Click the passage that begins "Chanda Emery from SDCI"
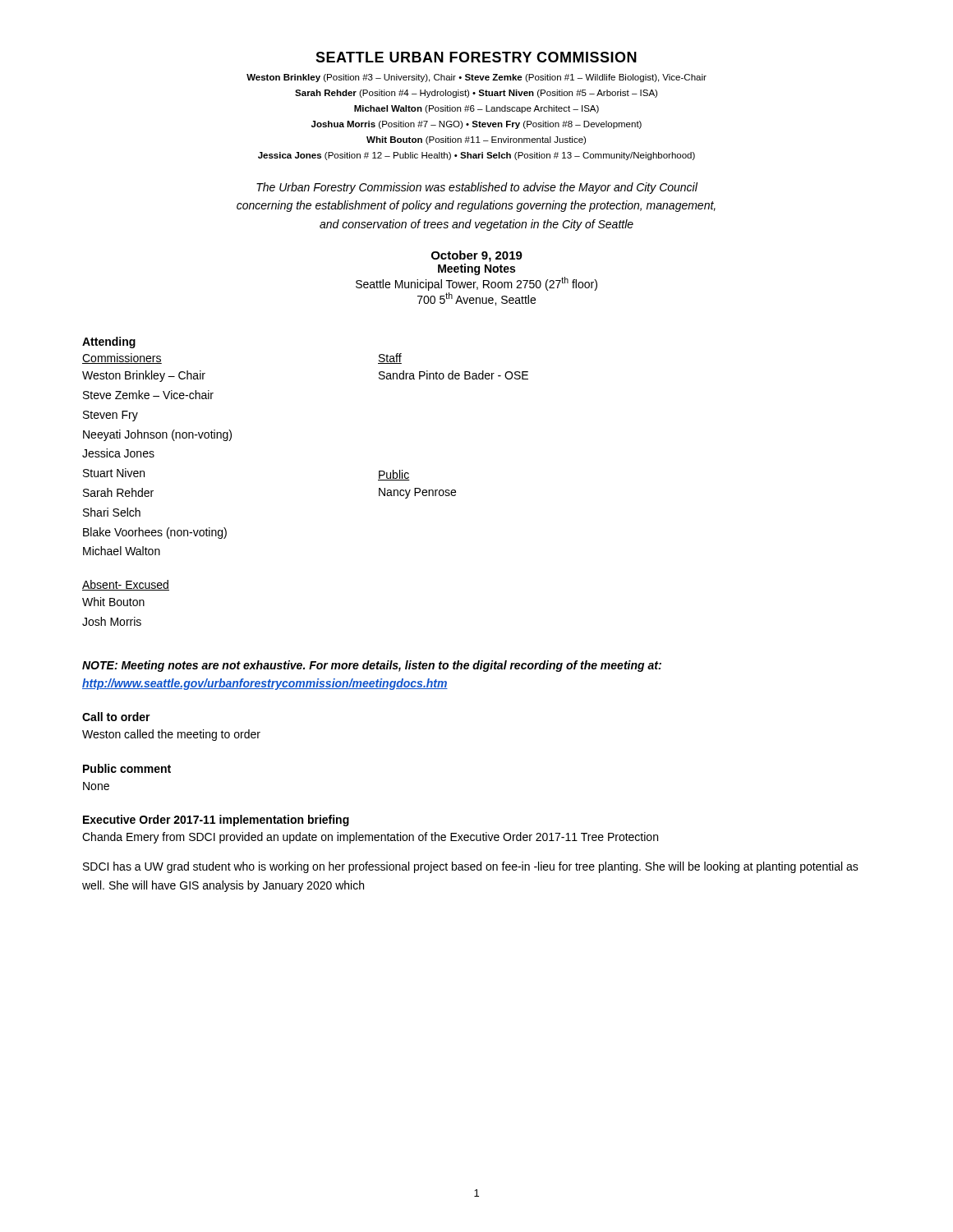The image size is (953, 1232). click(370, 837)
